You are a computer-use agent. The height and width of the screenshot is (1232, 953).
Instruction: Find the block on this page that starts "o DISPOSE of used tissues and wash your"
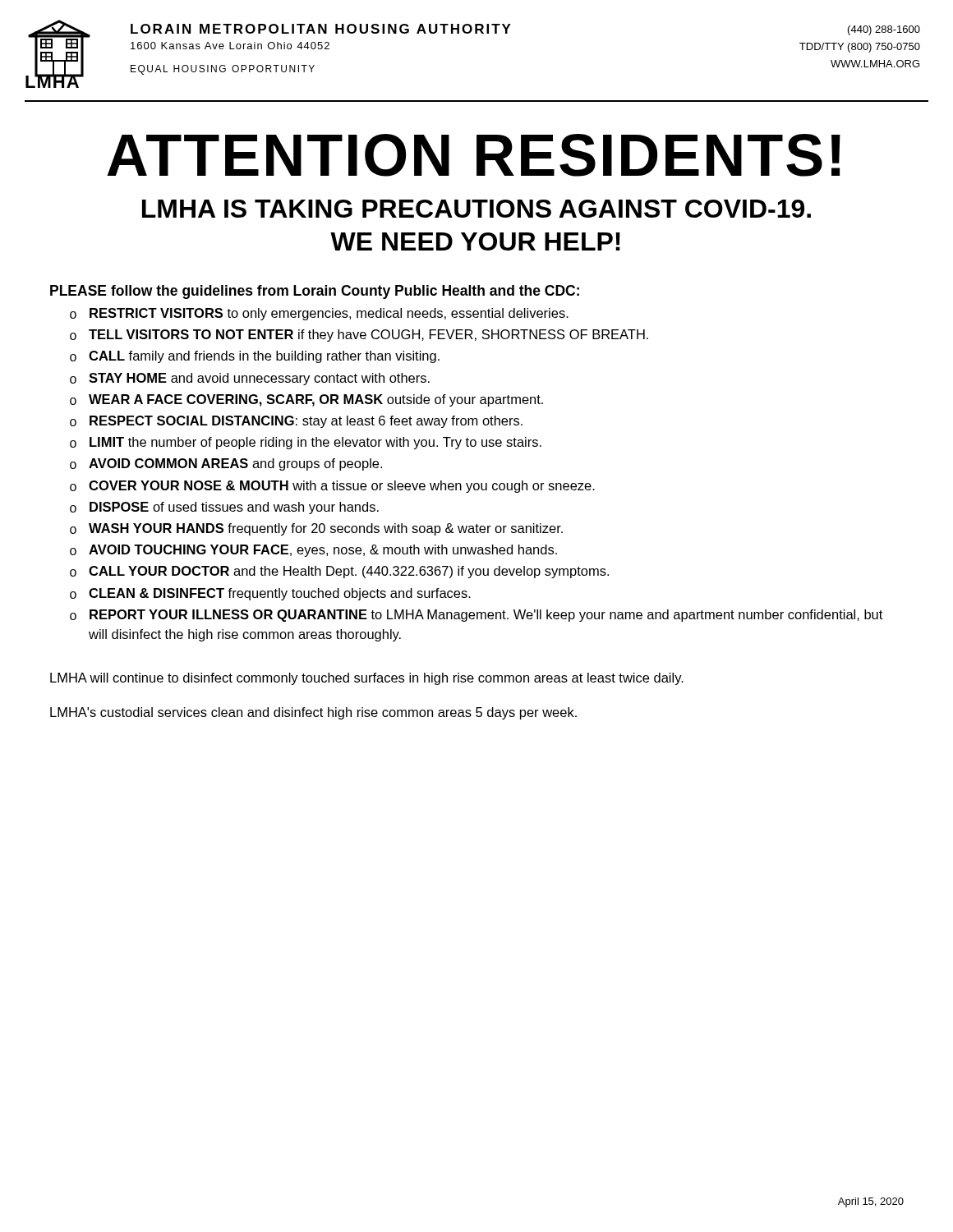[224, 508]
